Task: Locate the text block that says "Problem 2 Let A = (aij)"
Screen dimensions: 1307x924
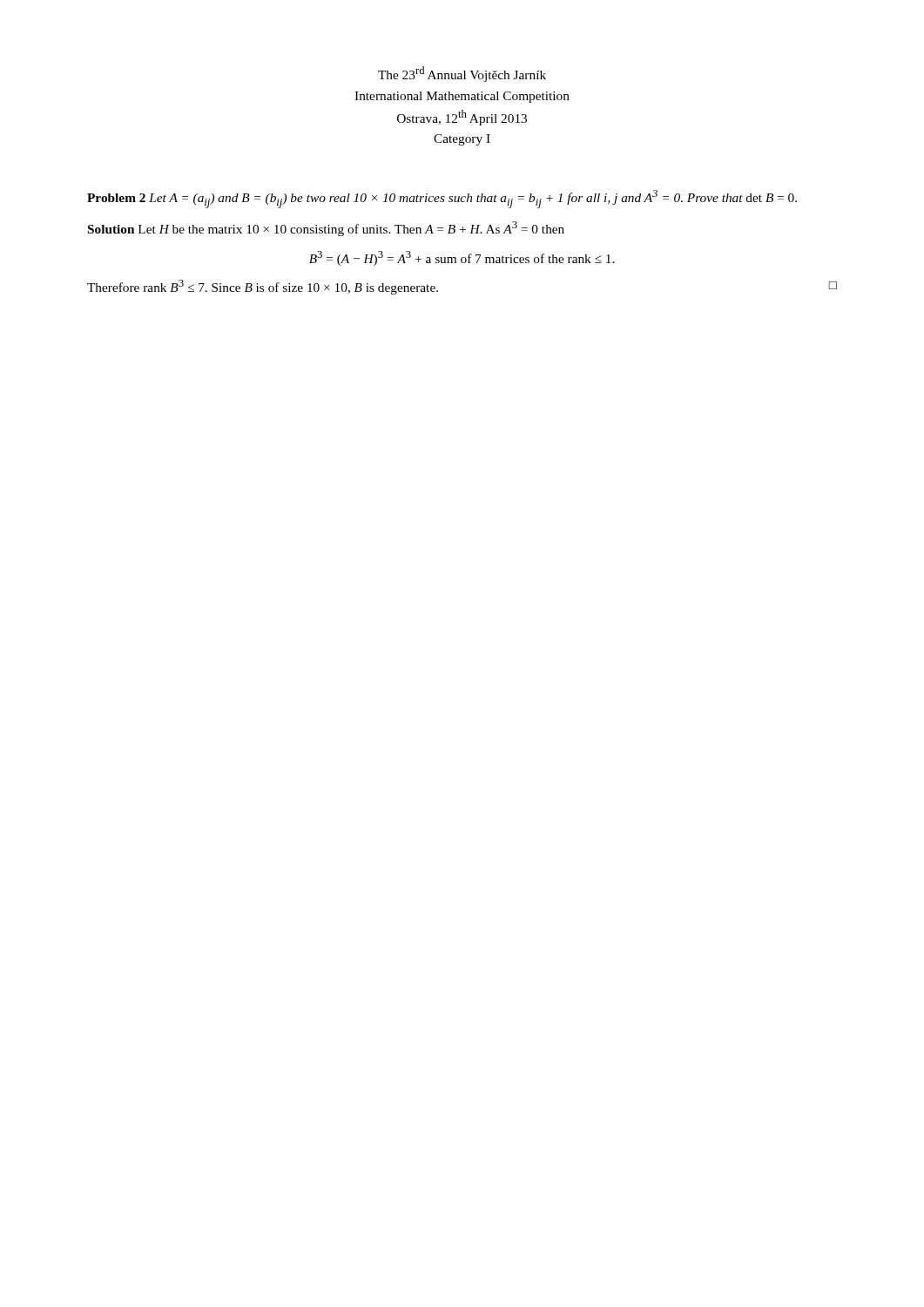Action: pyautogui.click(x=442, y=198)
